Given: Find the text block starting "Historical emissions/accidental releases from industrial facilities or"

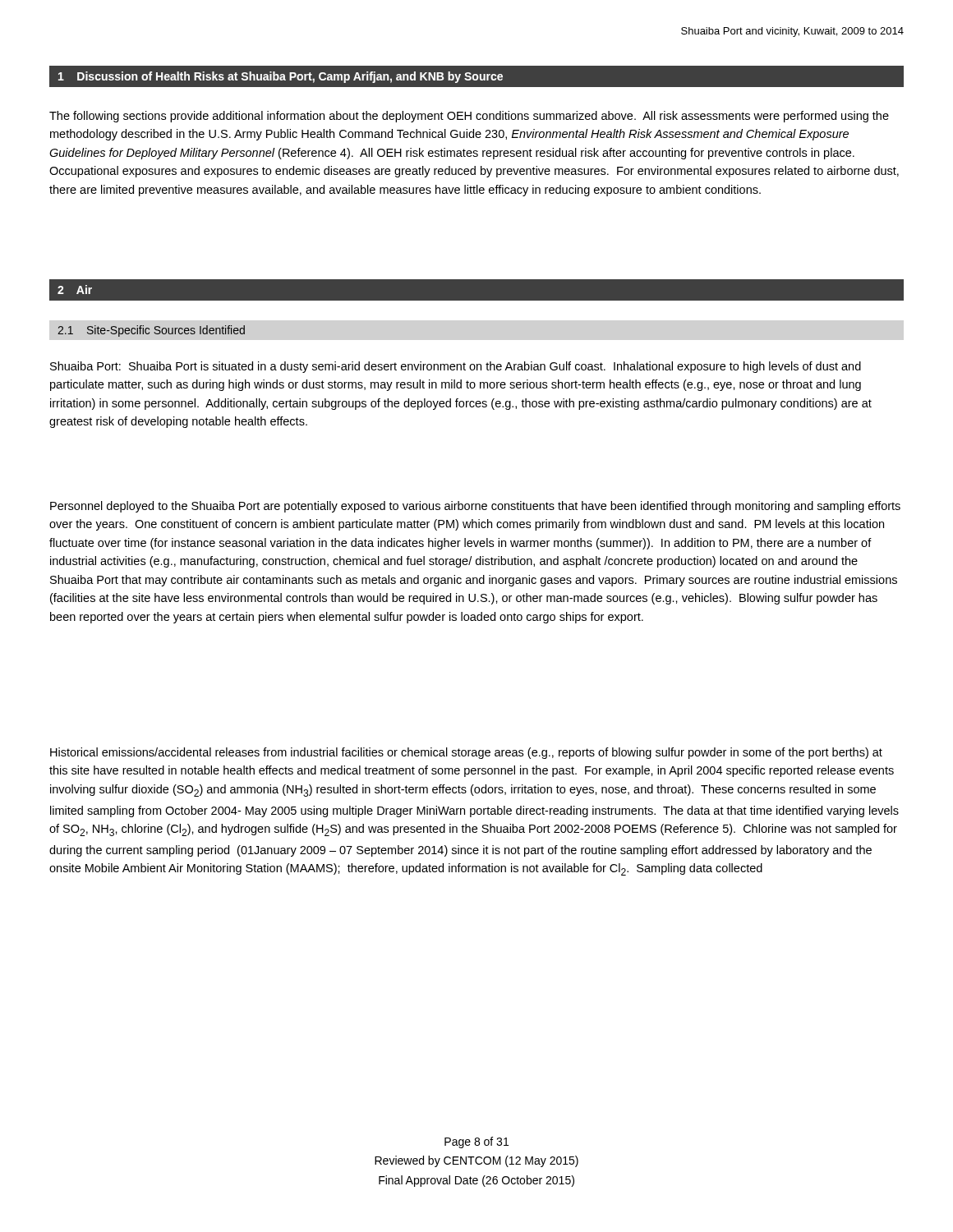Looking at the screenshot, I should 474,812.
